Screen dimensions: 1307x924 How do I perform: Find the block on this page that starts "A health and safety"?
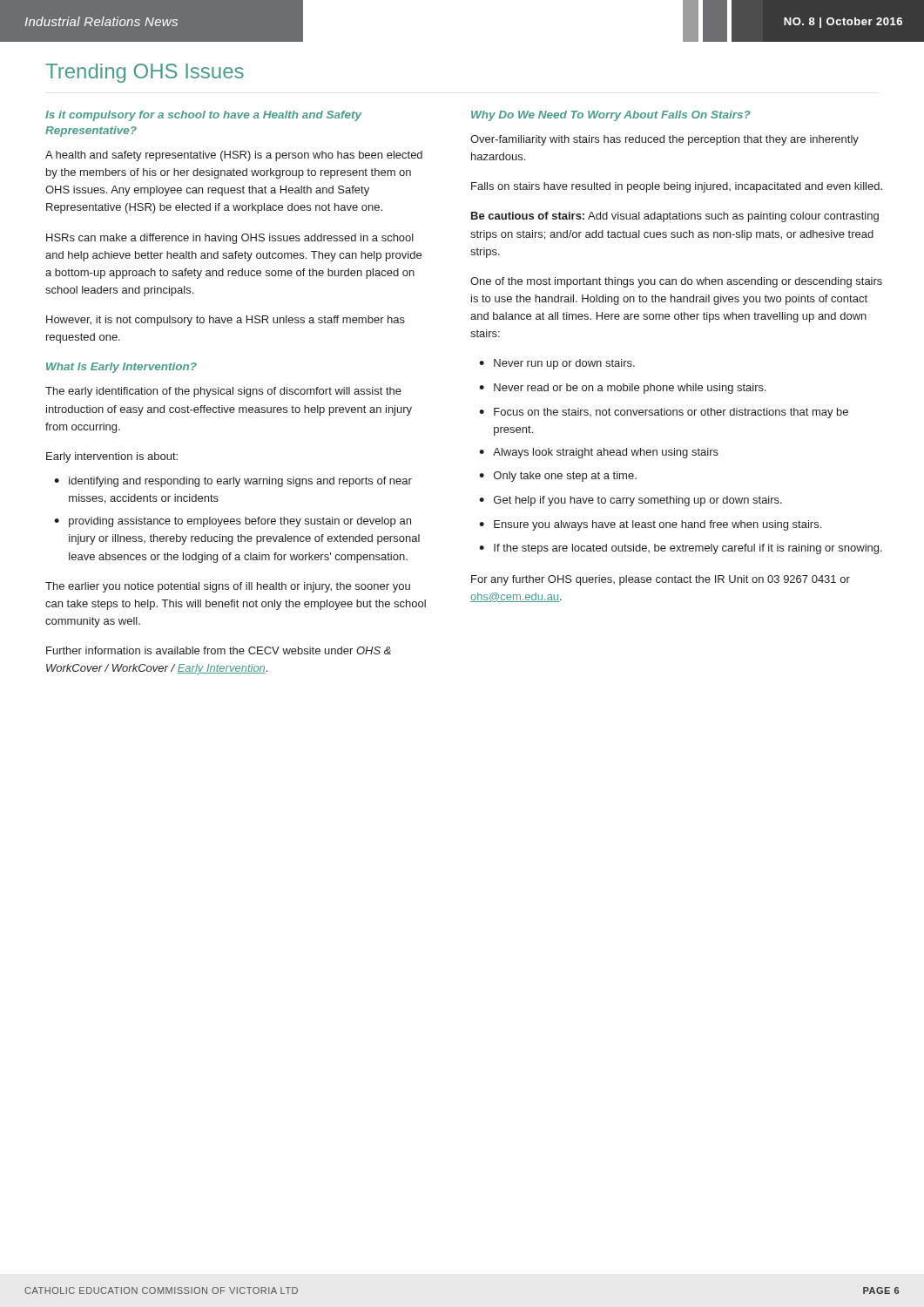pyautogui.click(x=234, y=181)
